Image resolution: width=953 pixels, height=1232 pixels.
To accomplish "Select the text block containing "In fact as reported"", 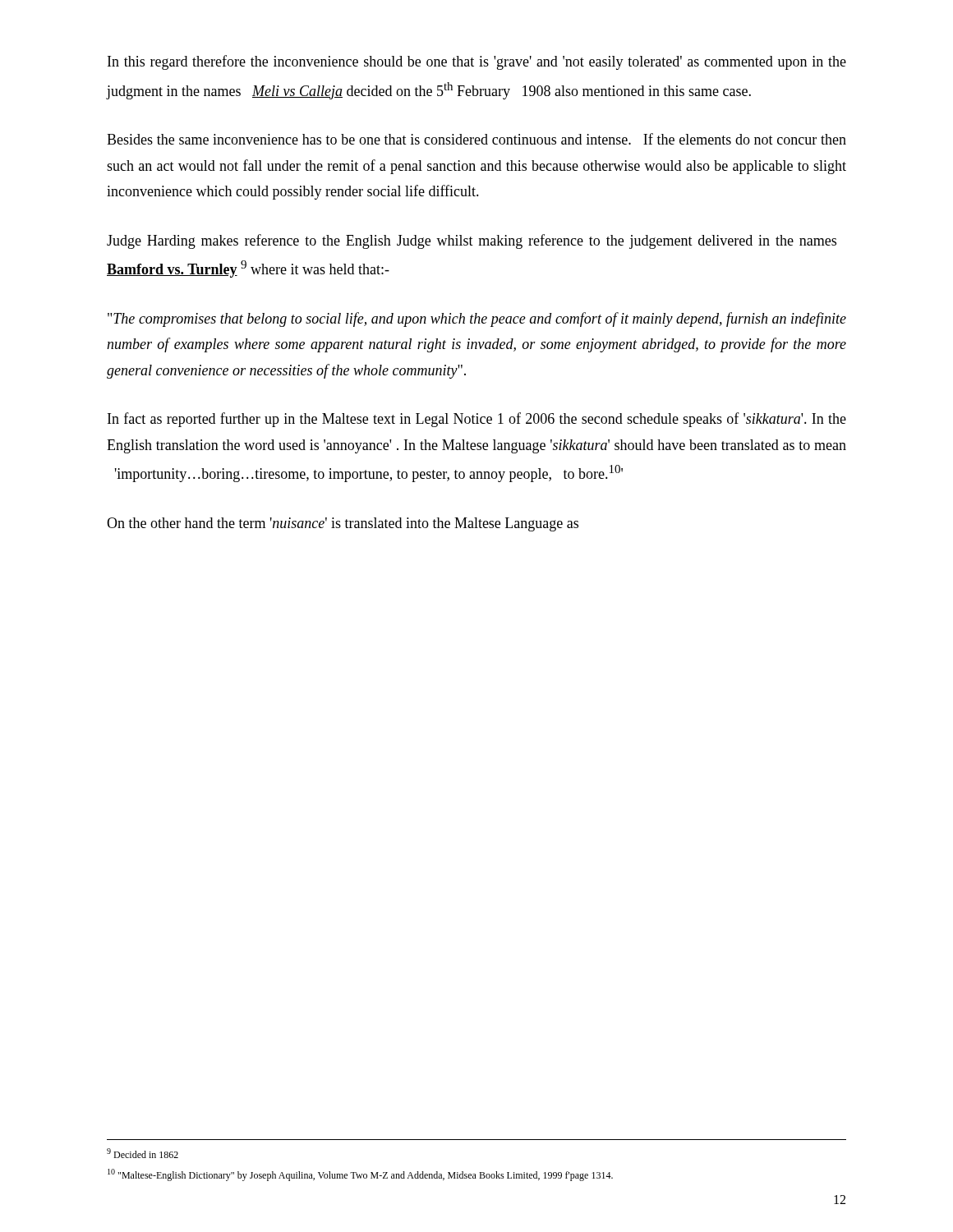I will point(476,446).
